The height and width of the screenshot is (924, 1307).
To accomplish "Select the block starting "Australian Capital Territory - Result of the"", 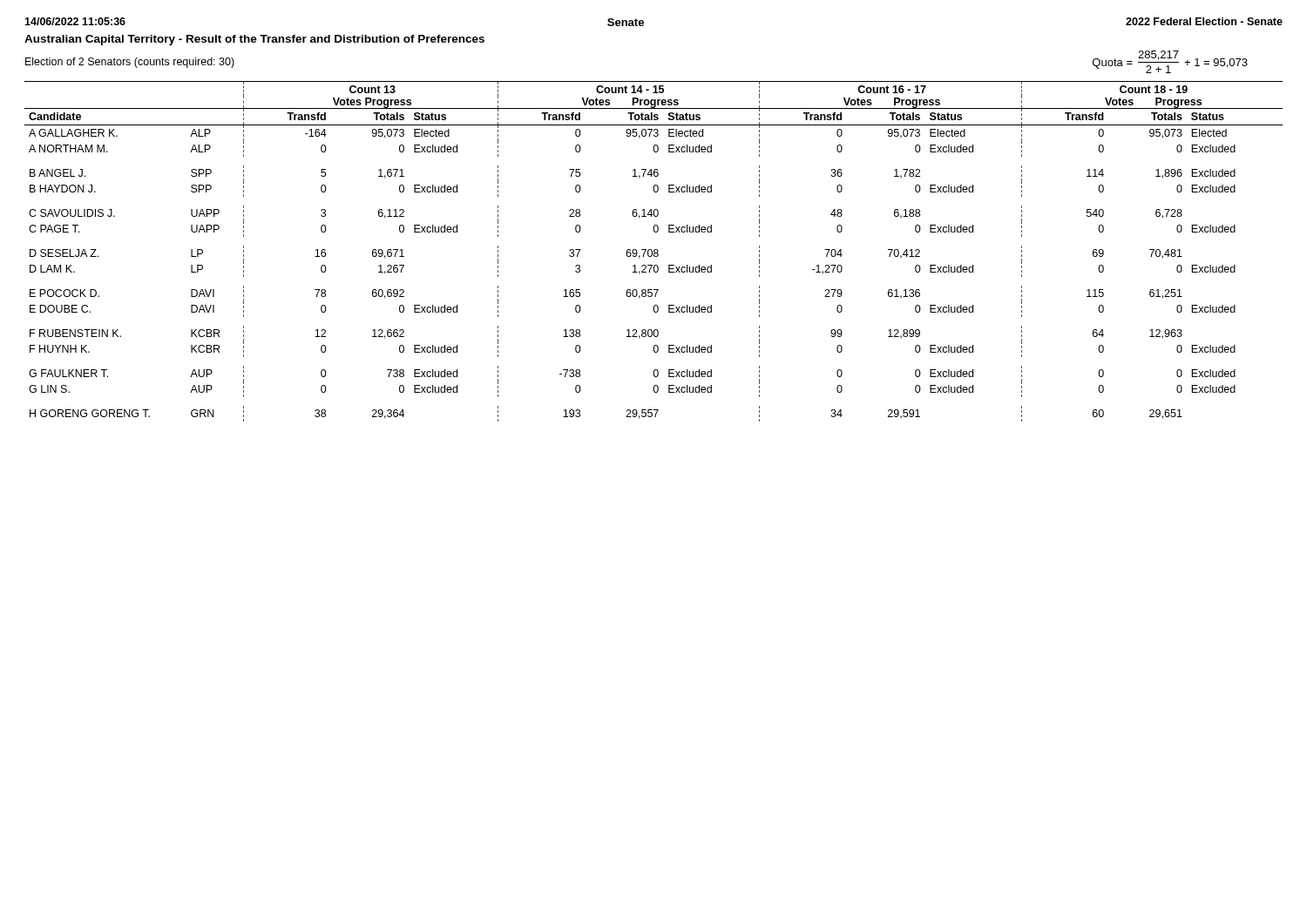I will (x=255, y=39).
